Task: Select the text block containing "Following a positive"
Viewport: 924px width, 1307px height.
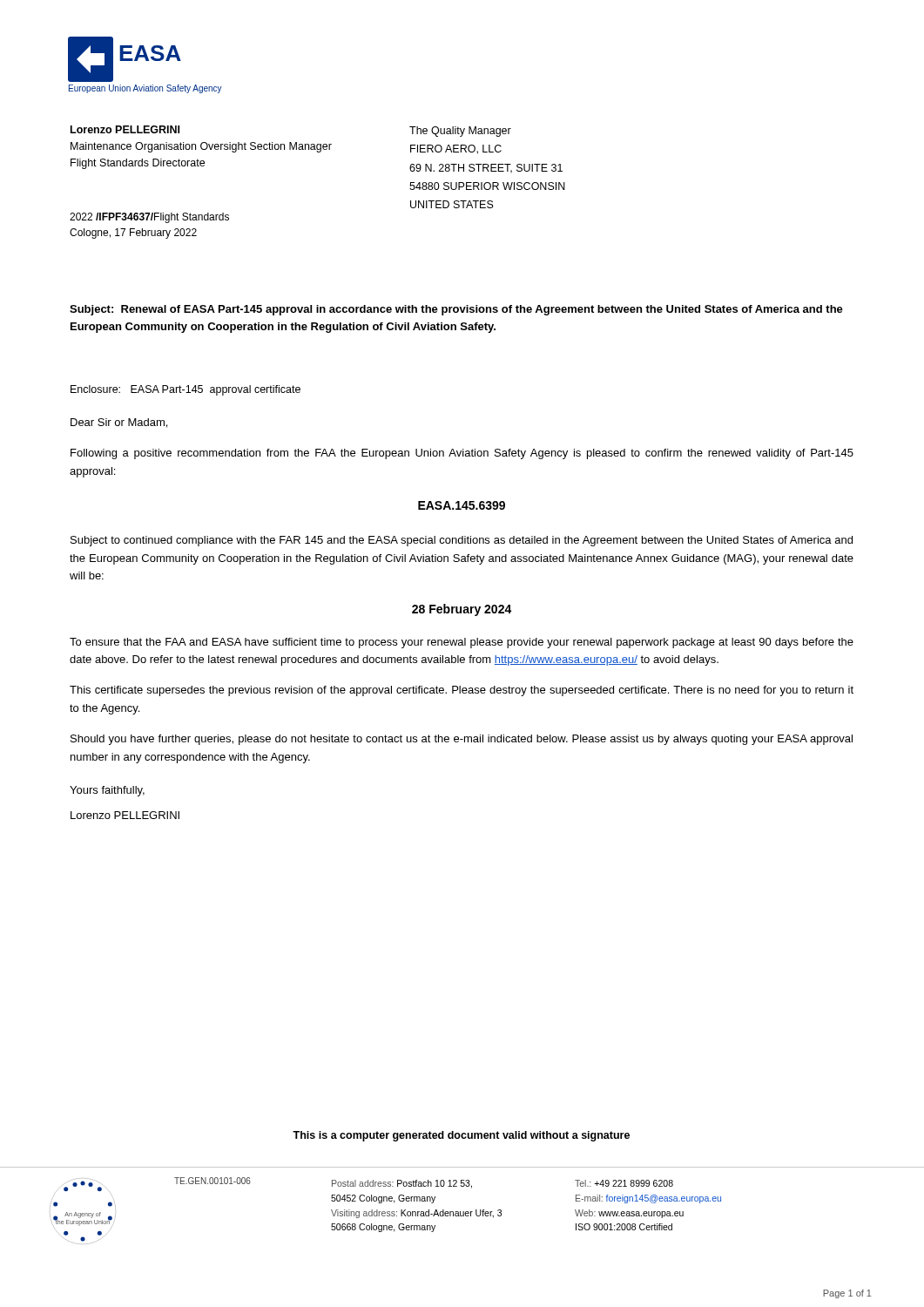Action: (462, 462)
